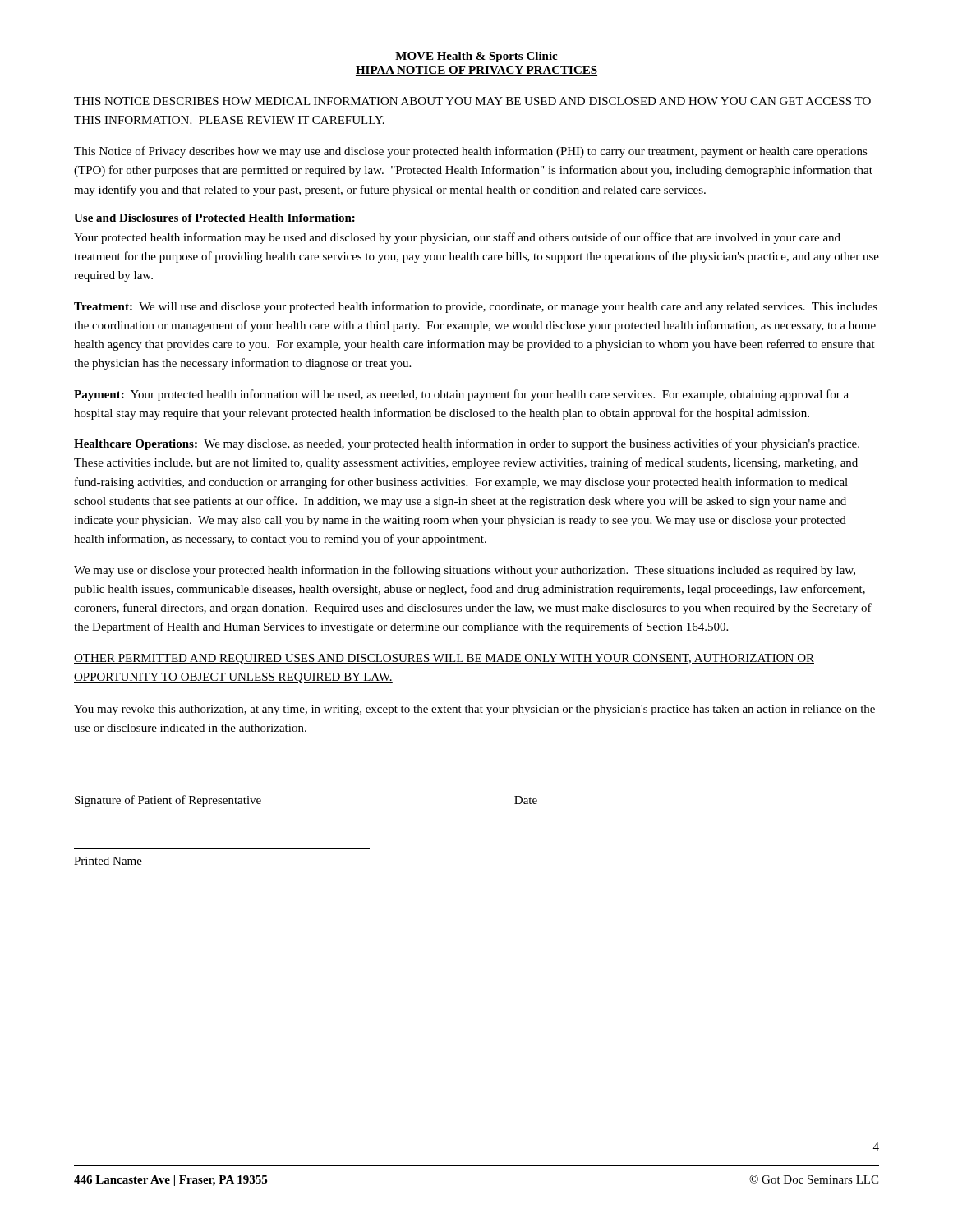Image resolution: width=953 pixels, height=1232 pixels.
Task: Select the block starting "Payment: Your protected health information will be"
Action: 461,403
